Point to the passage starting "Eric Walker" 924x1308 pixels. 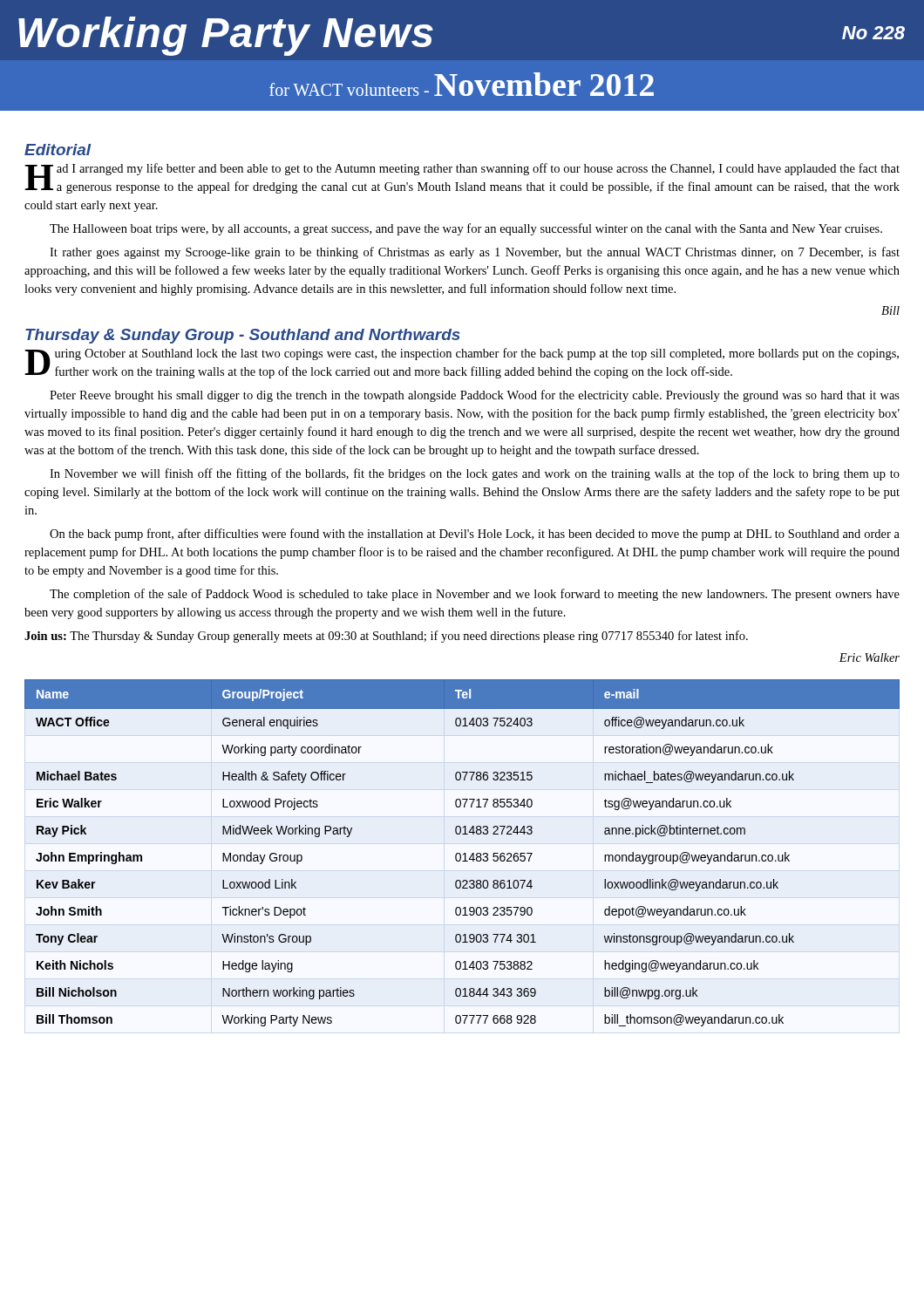click(x=869, y=658)
